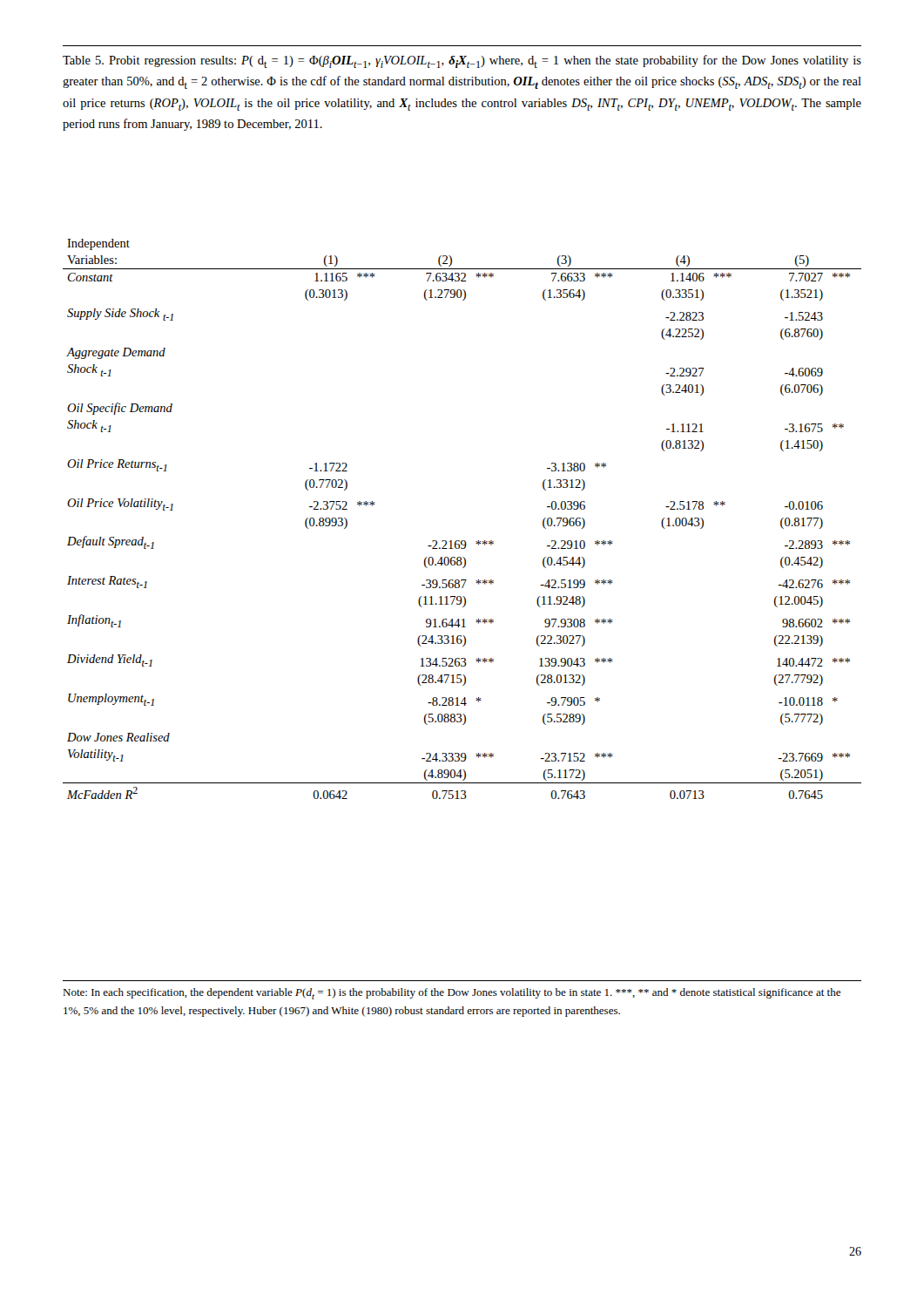Locate the caption that says "Table 5. Probit regression results:"
This screenshot has height=1307, width=924.
pos(462,92)
